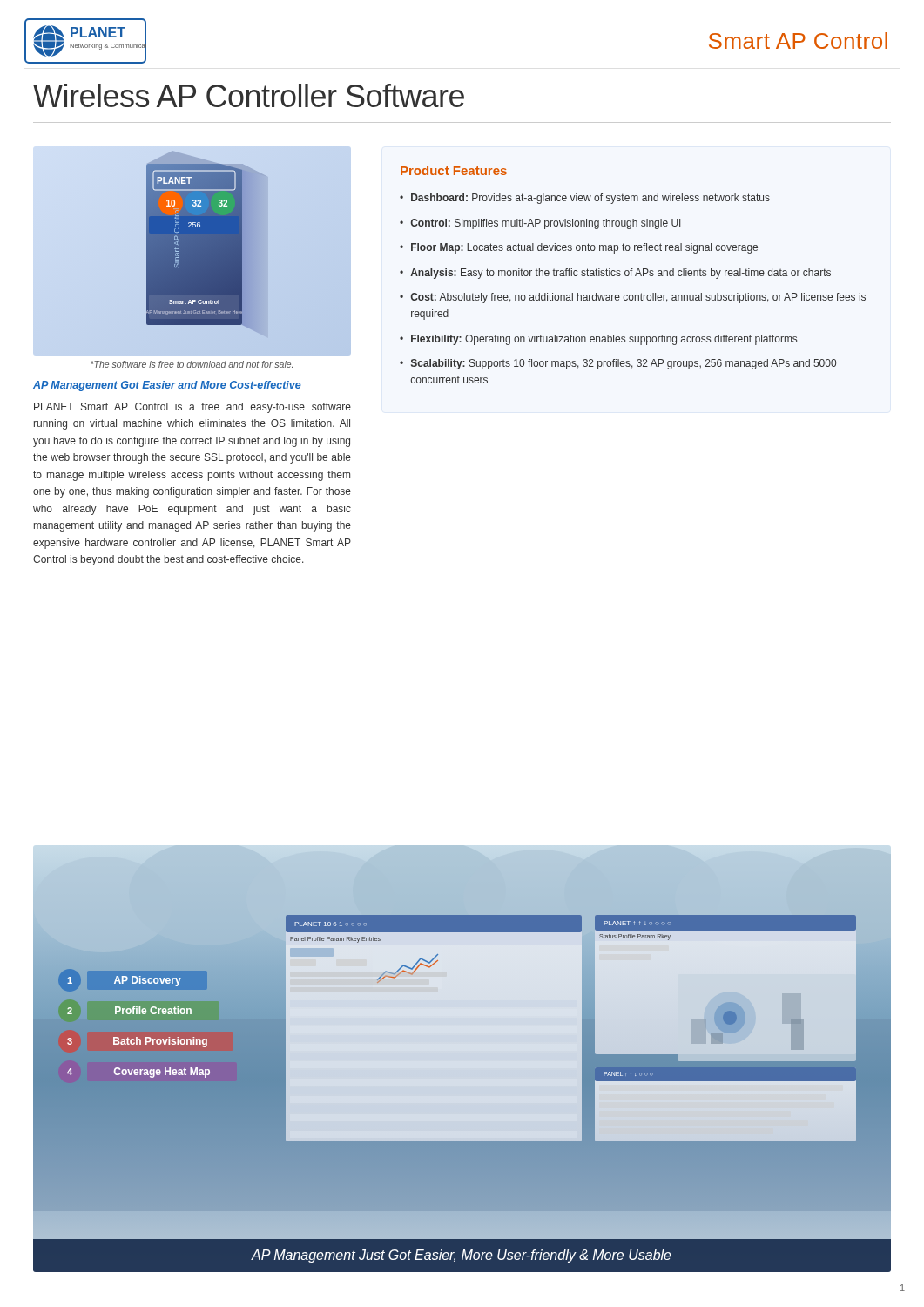Find the photo
Image resolution: width=924 pixels, height=1307 pixels.
click(192, 251)
